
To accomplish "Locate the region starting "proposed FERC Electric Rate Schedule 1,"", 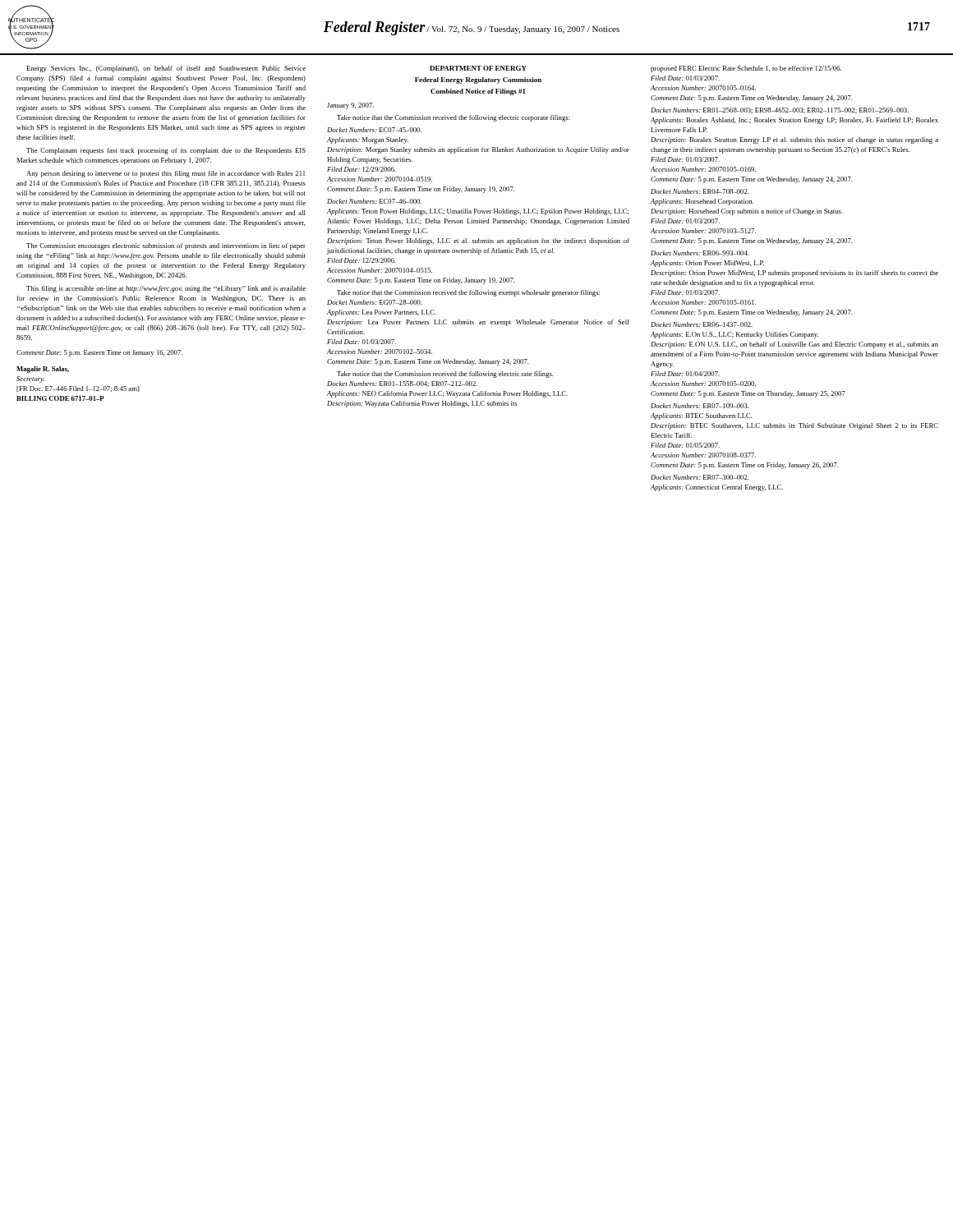I will coord(746,69).
